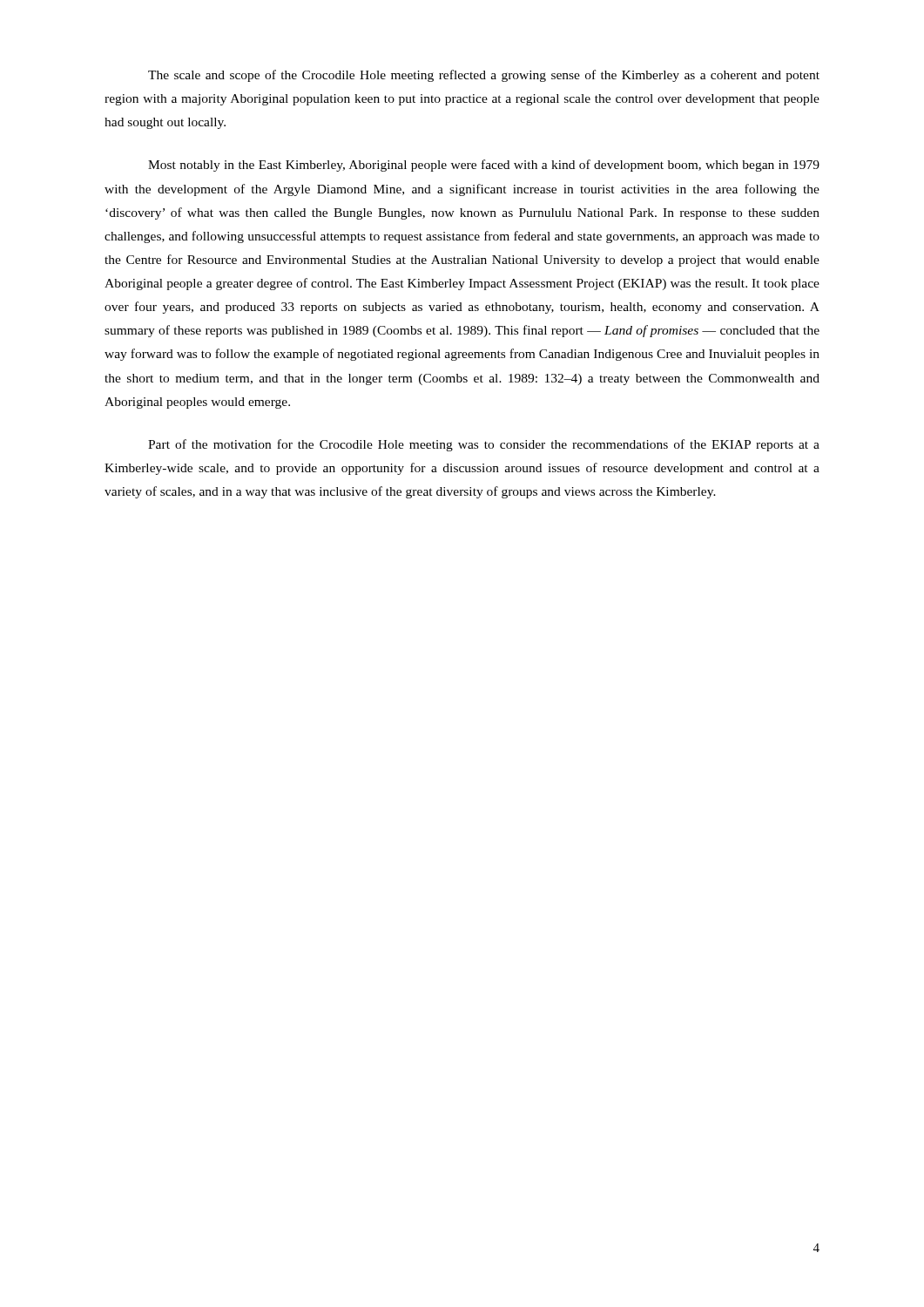Locate the block of text that opens with "Part of the motivation for the Crocodile Hole"
The width and height of the screenshot is (924, 1307).
(x=462, y=467)
